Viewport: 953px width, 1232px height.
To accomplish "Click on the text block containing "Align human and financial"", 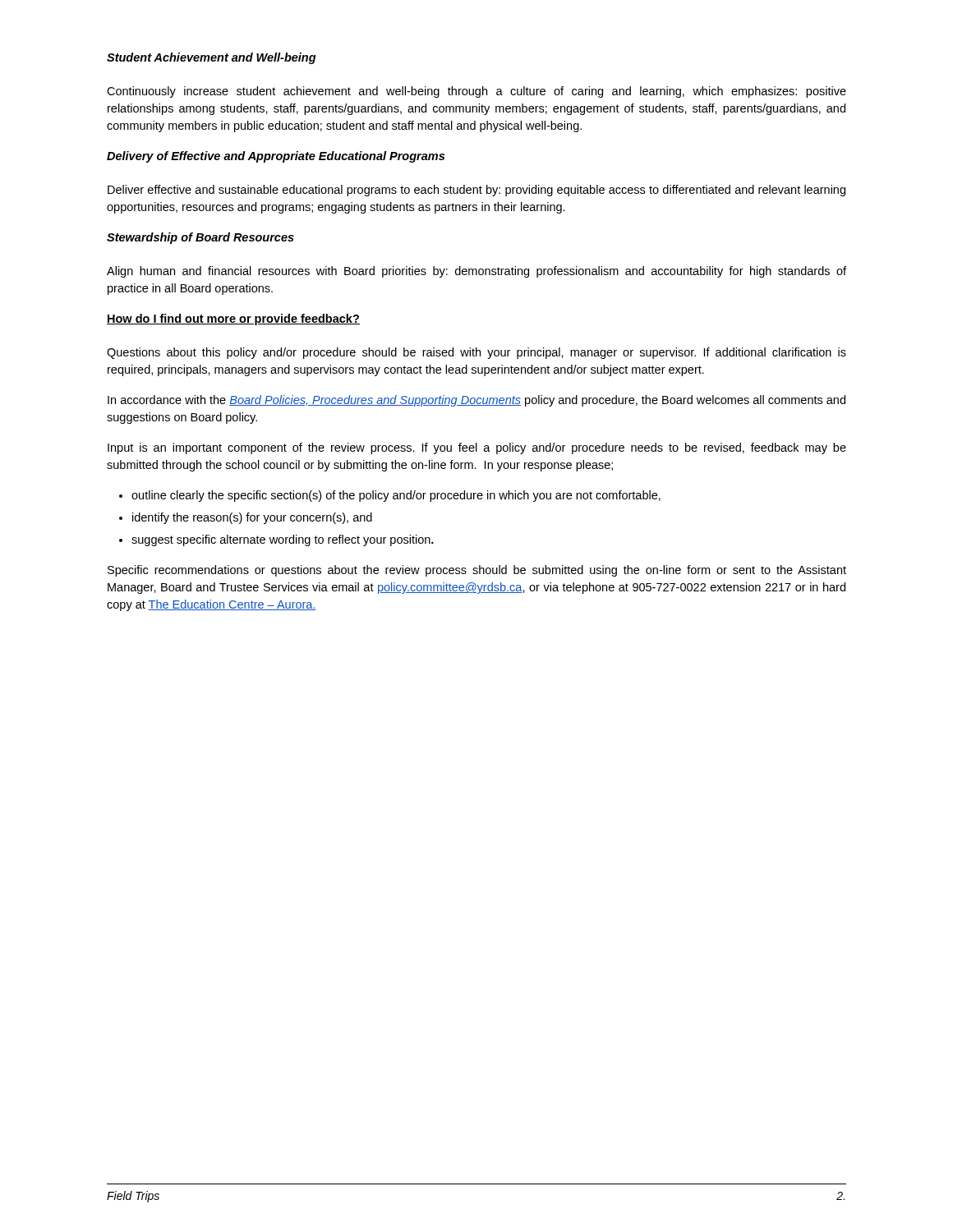I will [476, 280].
